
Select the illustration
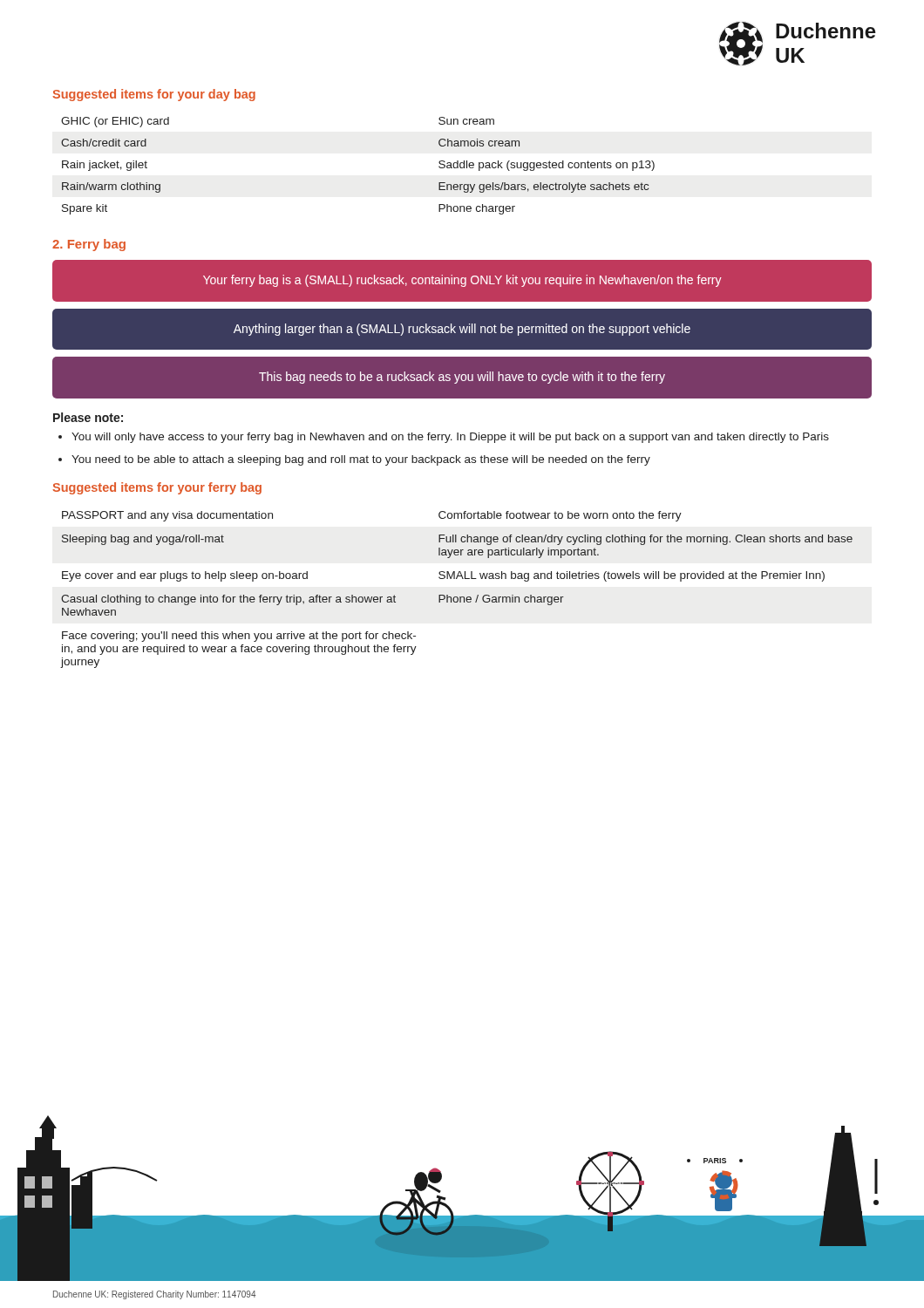coord(462,1182)
